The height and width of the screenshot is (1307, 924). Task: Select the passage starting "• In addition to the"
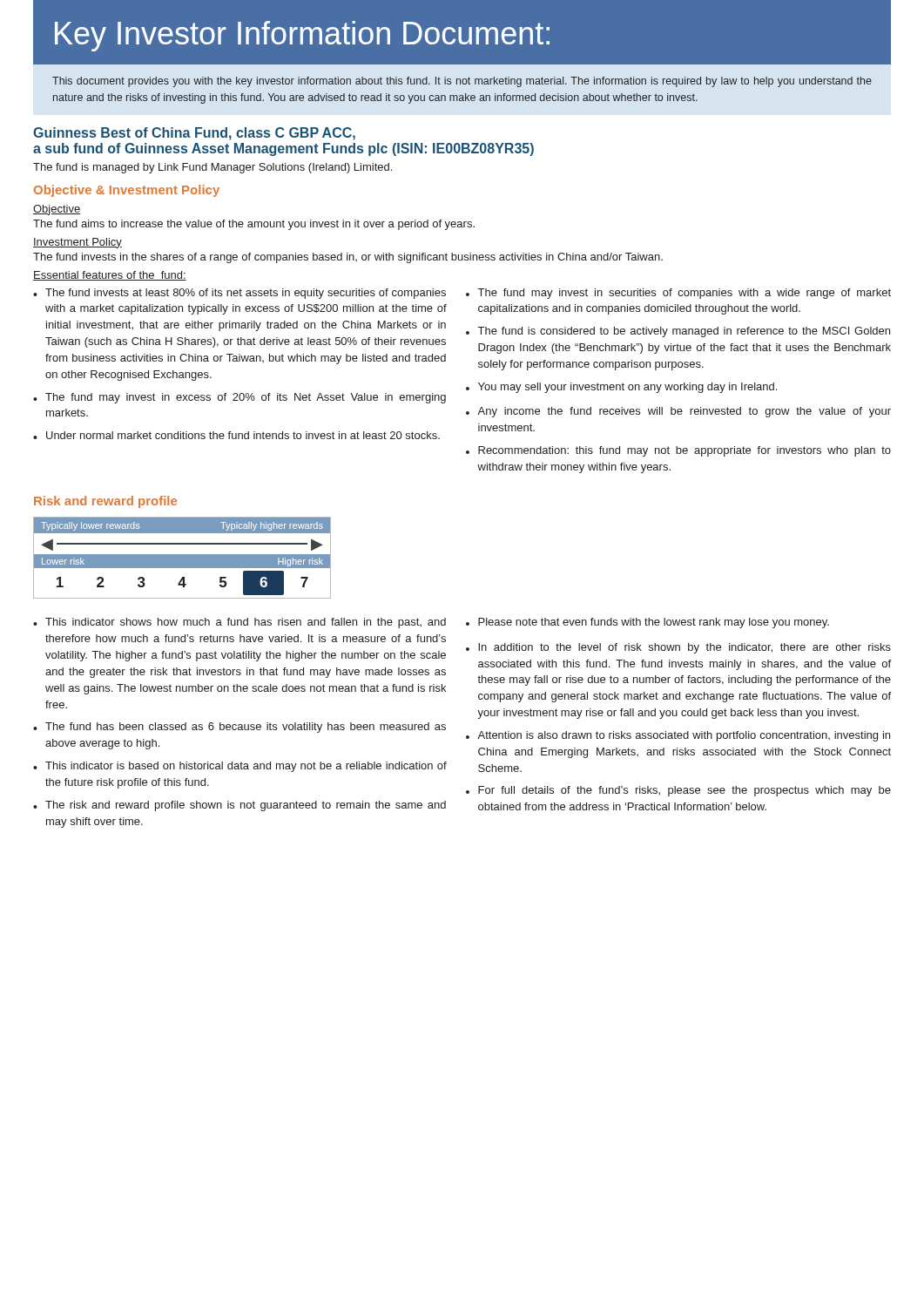pos(678,680)
